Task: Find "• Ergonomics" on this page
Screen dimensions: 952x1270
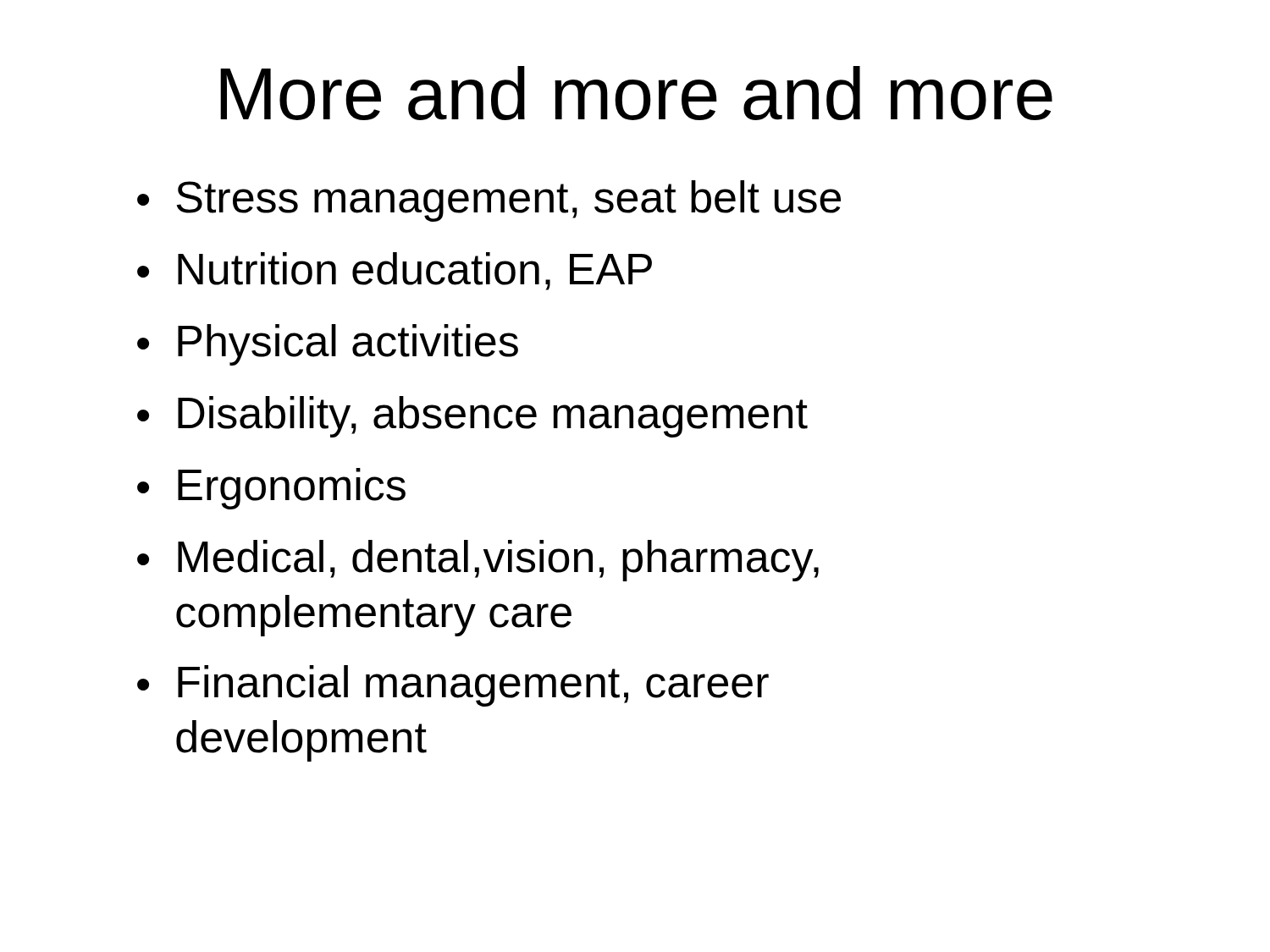Action: point(271,486)
